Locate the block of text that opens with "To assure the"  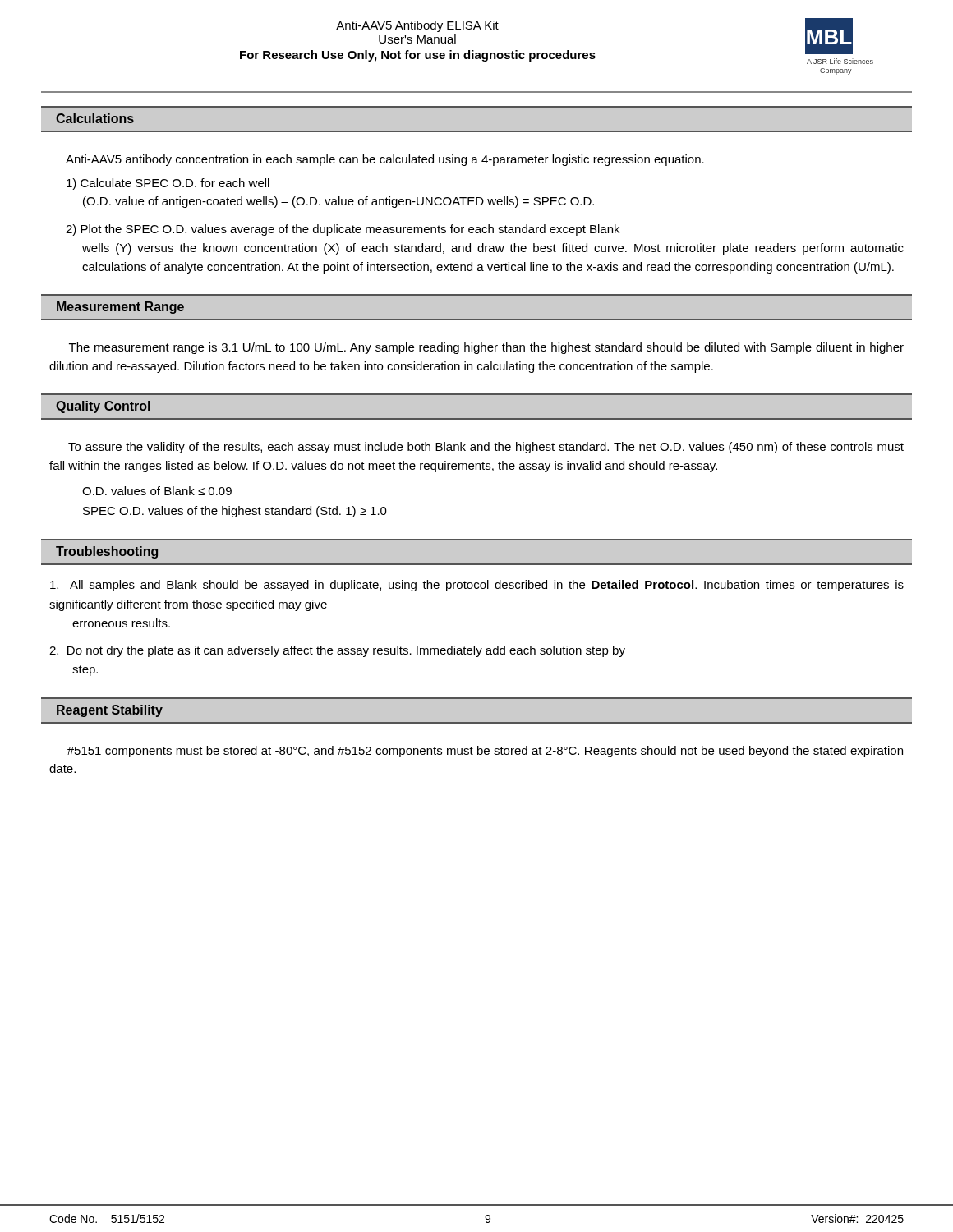(476, 456)
